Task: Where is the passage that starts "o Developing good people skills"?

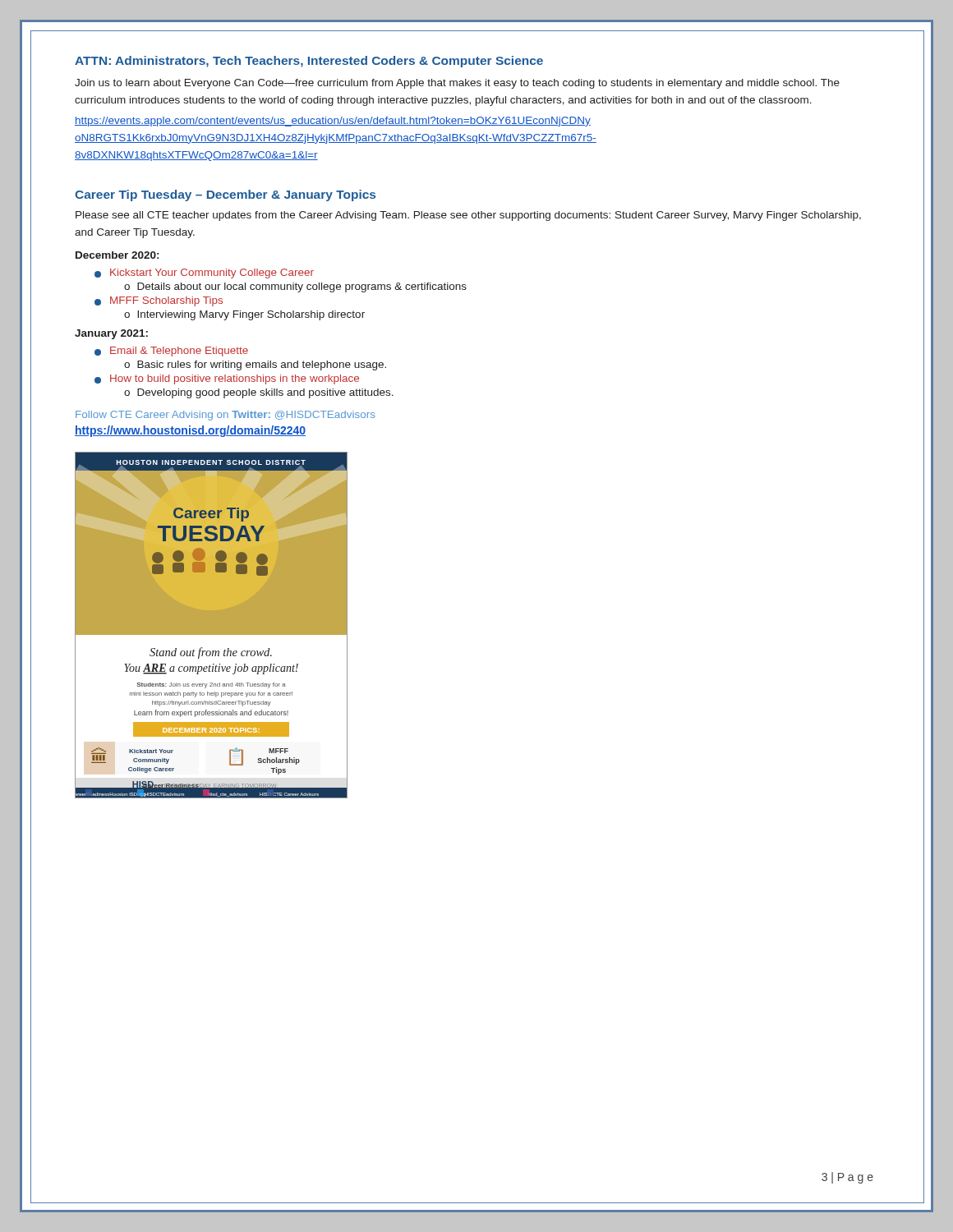Action: [x=259, y=393]
